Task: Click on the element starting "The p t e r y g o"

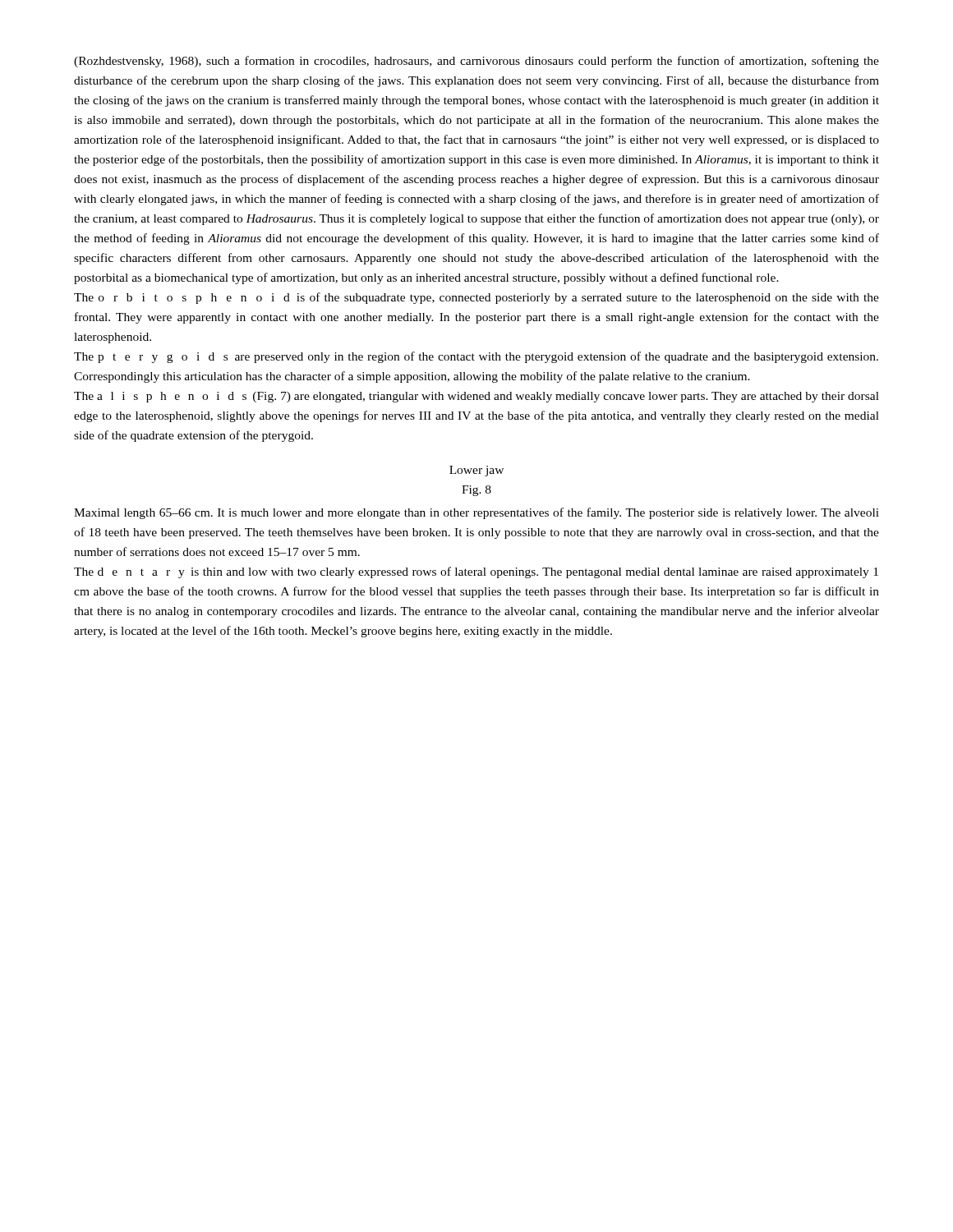Action: point(476,367)
